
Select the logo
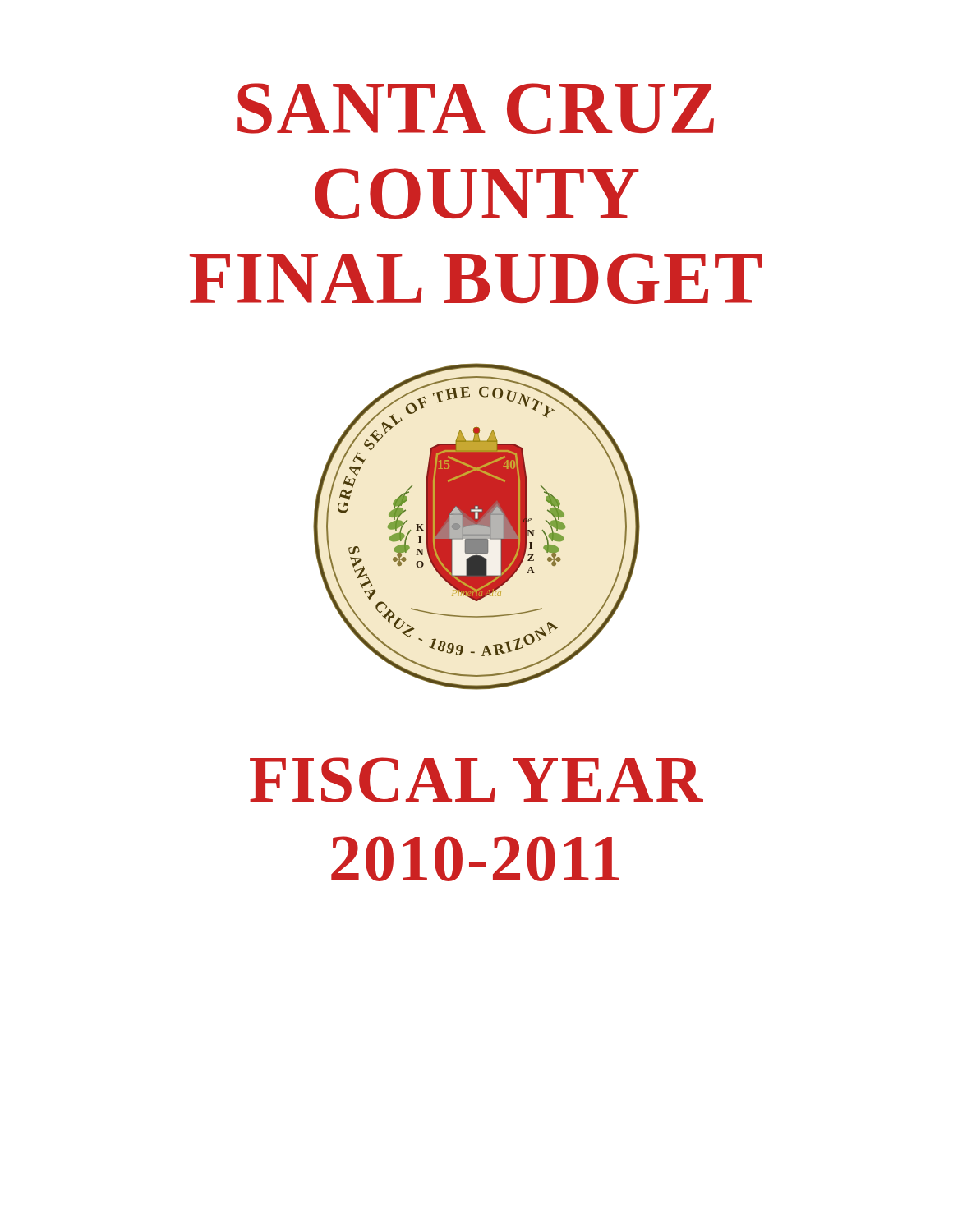[x=476, y=526]
